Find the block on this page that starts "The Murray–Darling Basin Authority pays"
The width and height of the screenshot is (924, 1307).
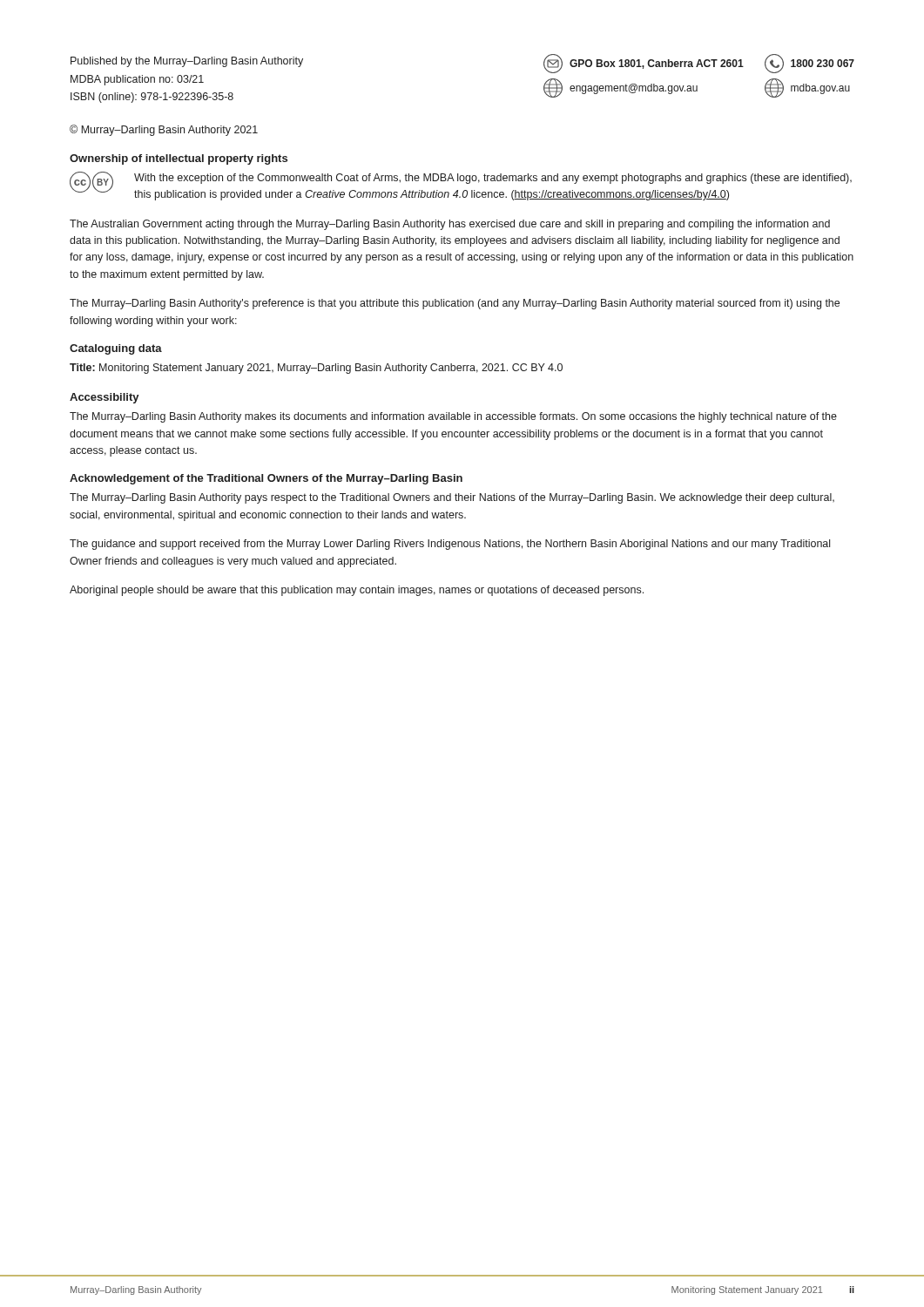pyautogui.click(x=452, y=506)
